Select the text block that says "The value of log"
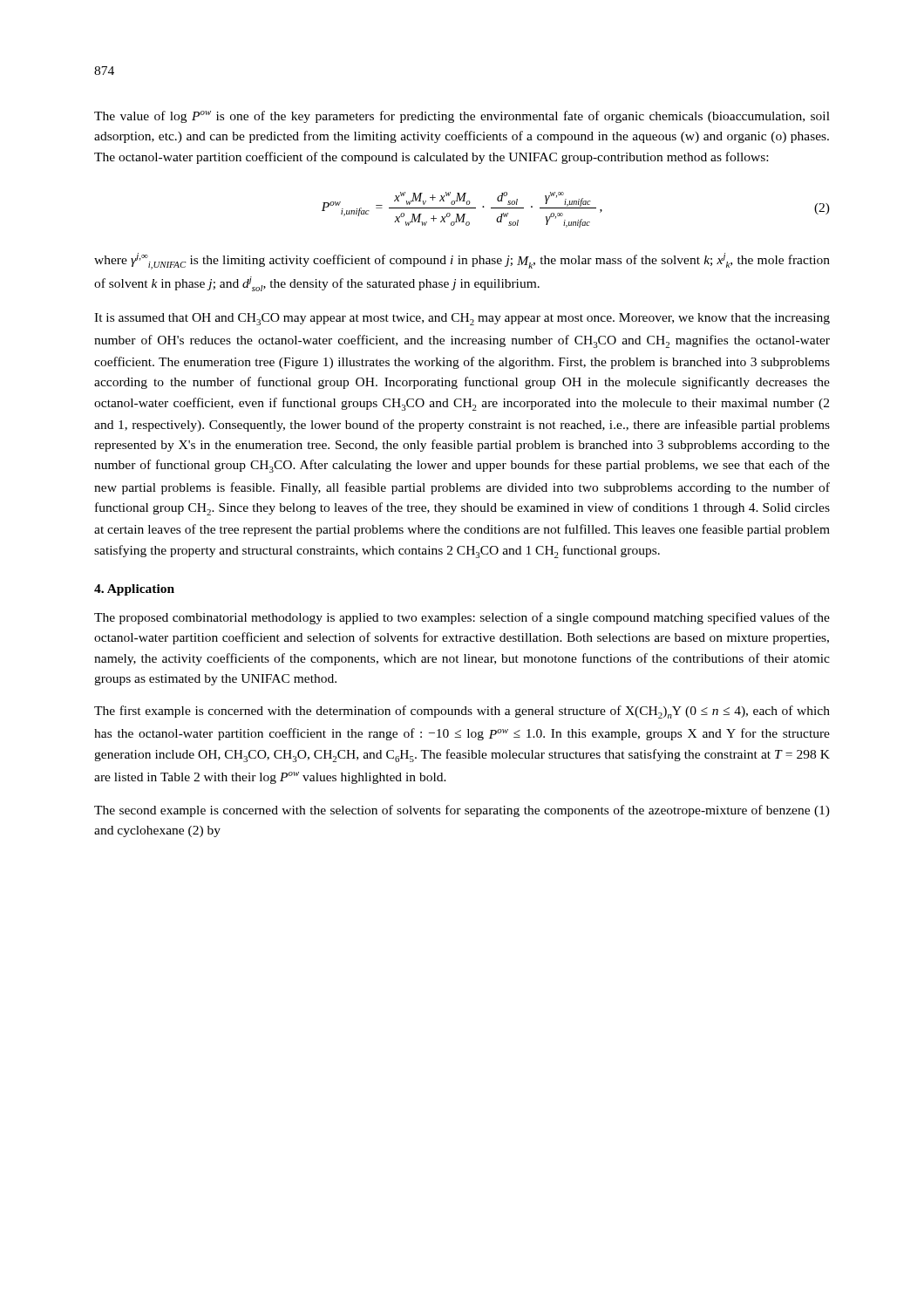This screenshot has height=1308, width=924. (462, 136)
